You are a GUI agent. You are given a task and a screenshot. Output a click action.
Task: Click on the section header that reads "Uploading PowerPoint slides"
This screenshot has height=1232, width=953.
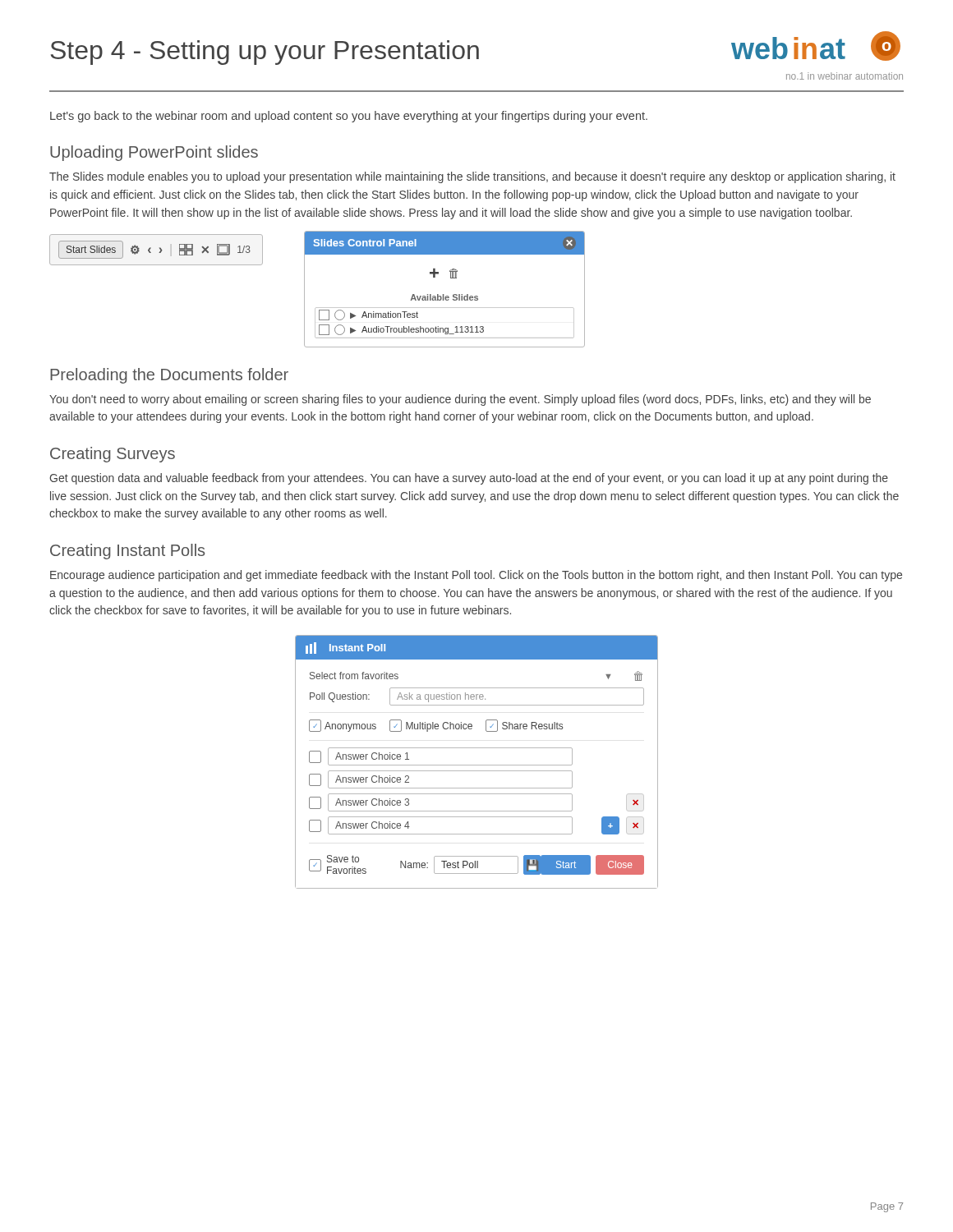click(154, 152)
